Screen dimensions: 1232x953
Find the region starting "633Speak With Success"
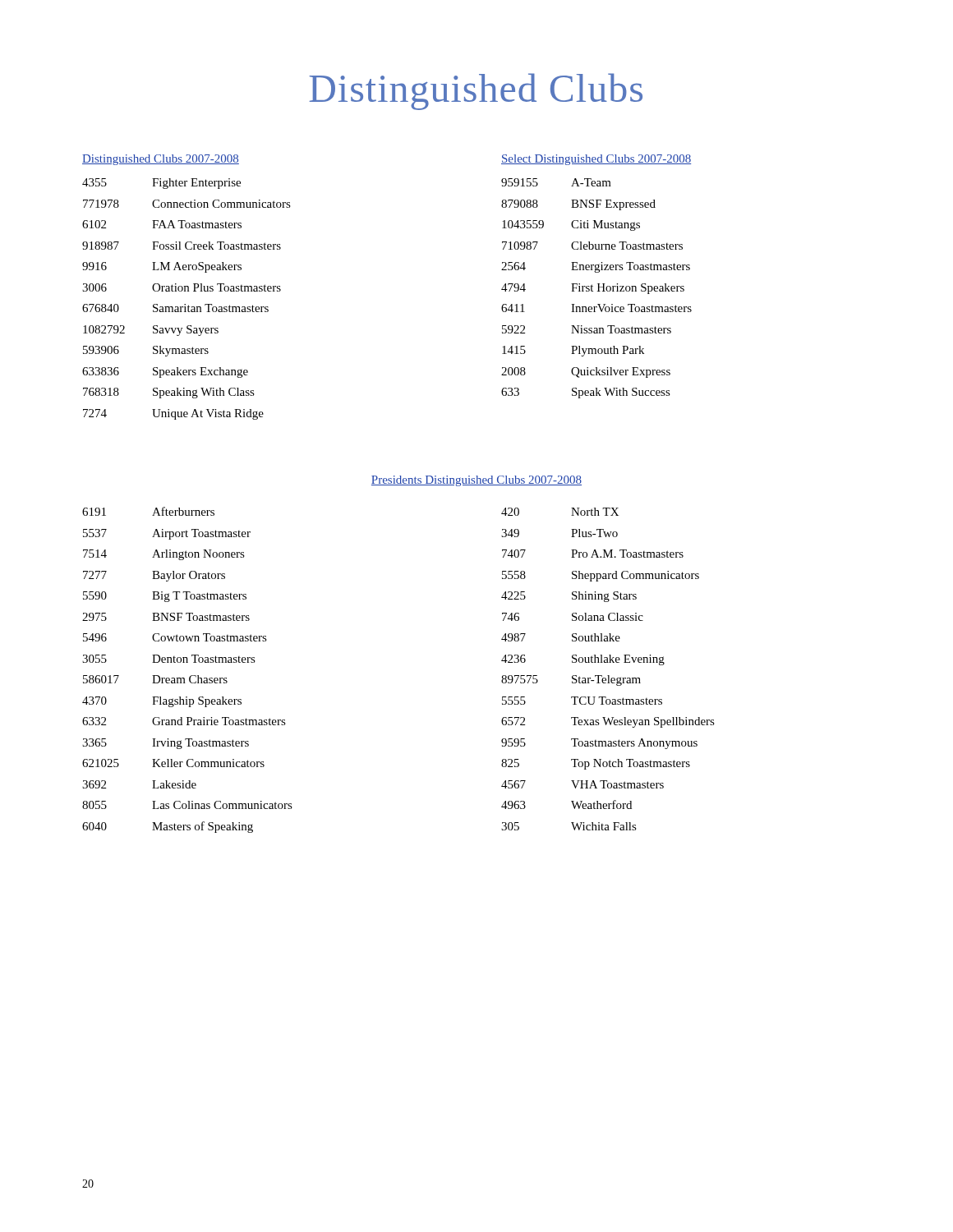586,392
